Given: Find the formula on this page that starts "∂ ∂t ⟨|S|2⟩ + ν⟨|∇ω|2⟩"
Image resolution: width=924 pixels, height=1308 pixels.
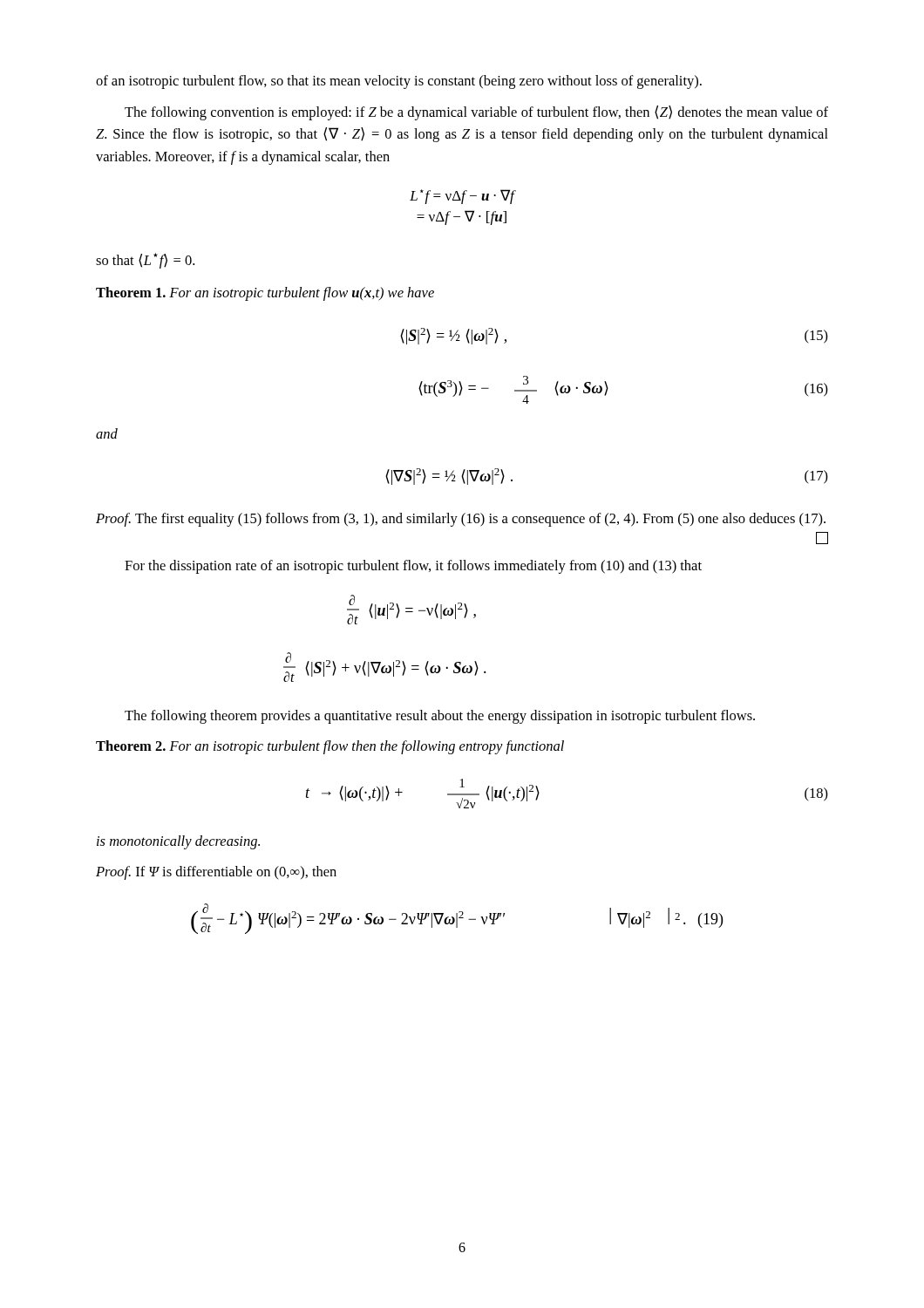Looking at the screenshot, I should click(462, 669).
